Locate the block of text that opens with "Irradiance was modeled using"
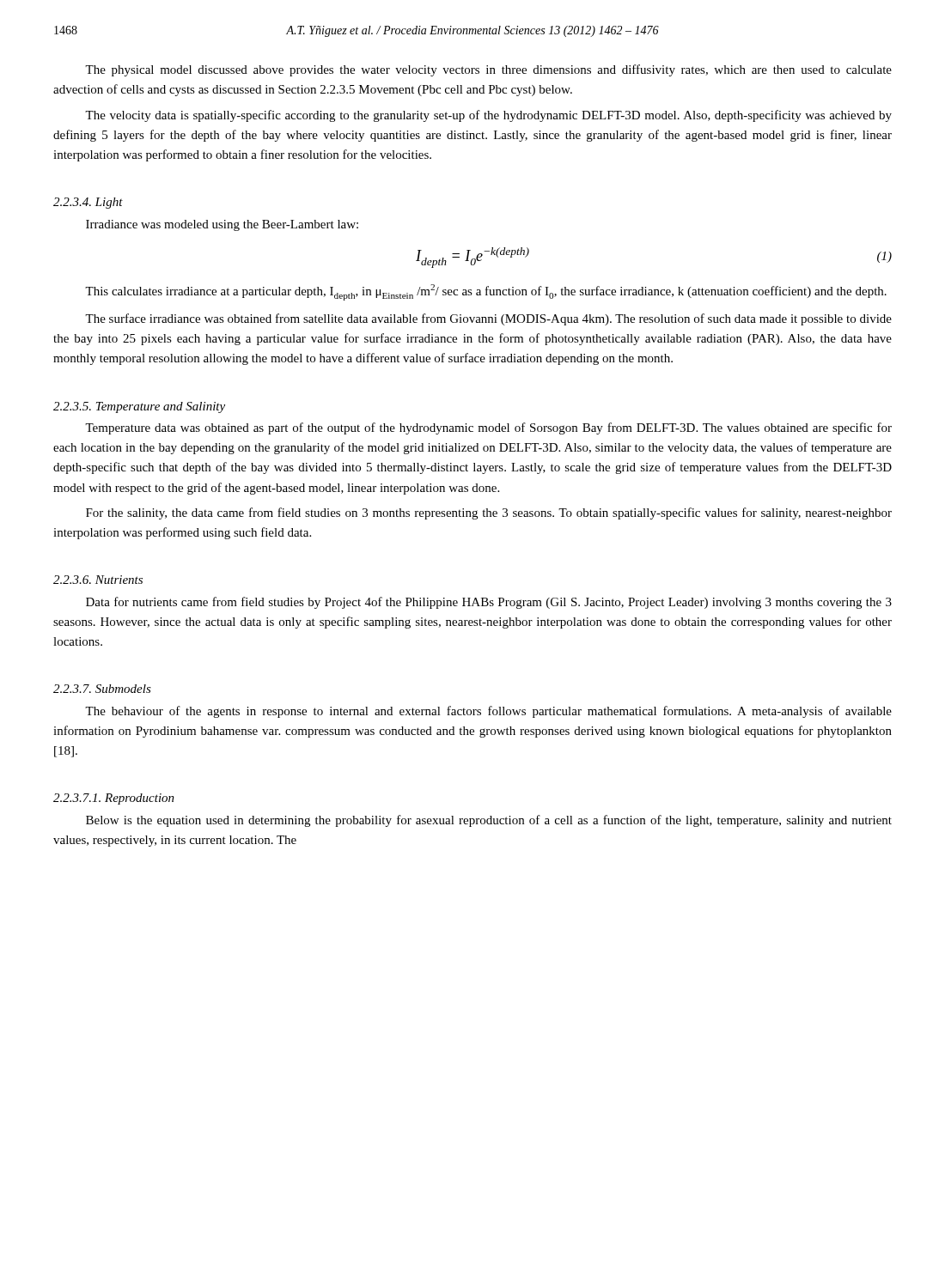Viewport: 945px width, 1288px height. pos(222,225)
